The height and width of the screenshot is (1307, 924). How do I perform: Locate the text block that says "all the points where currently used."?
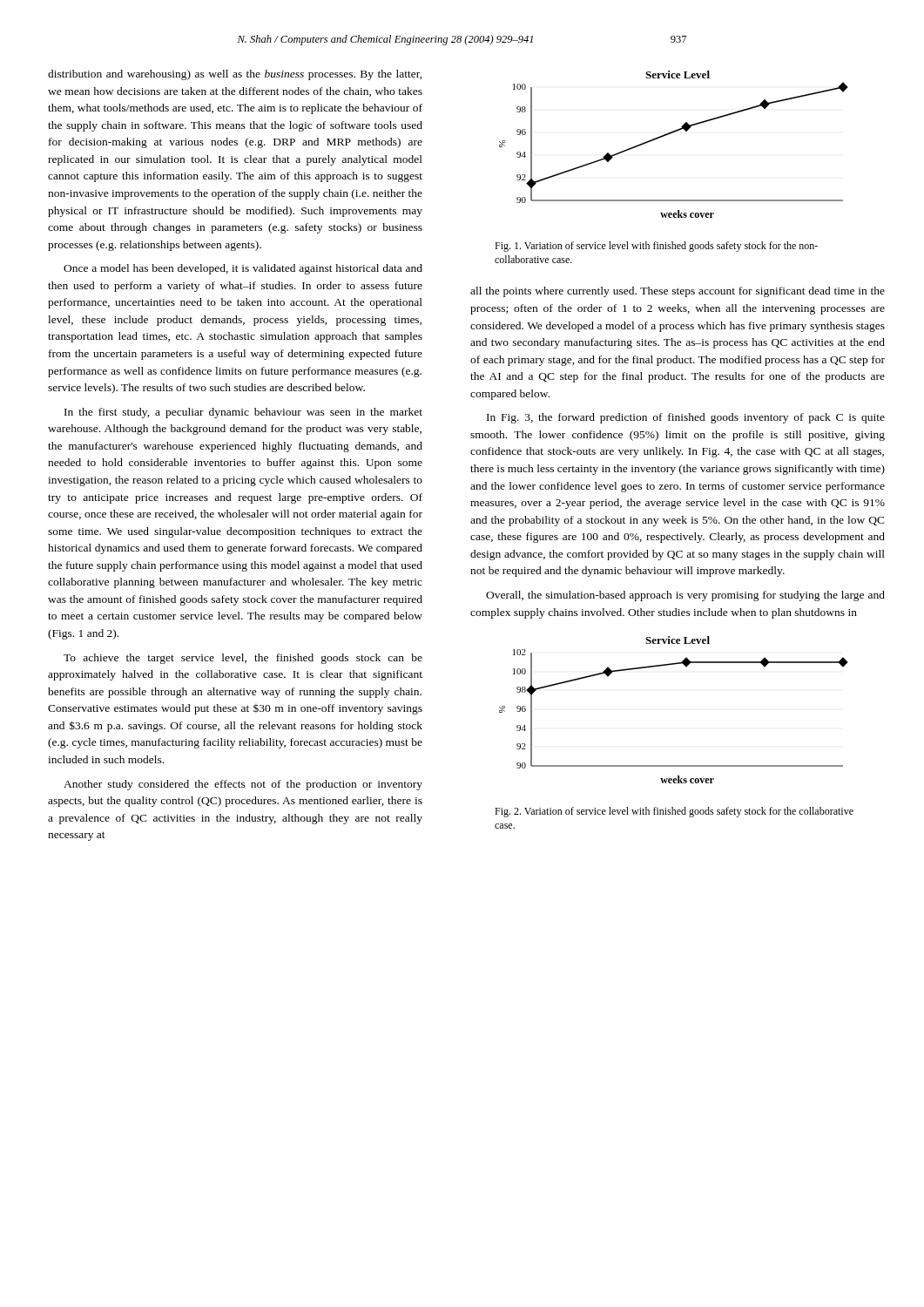(678, 342)
